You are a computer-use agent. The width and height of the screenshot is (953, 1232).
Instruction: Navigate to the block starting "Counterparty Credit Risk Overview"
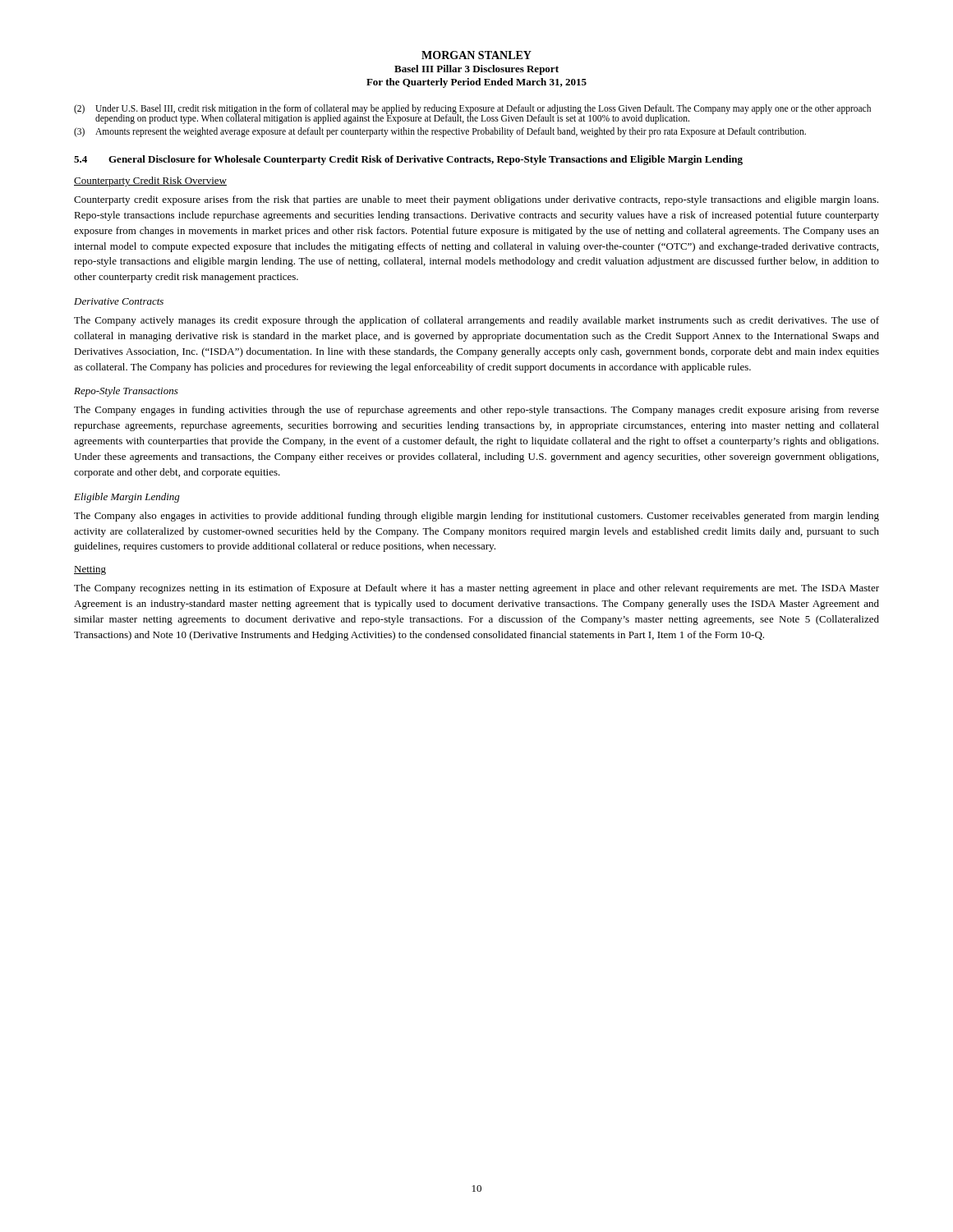pos(150,182)
